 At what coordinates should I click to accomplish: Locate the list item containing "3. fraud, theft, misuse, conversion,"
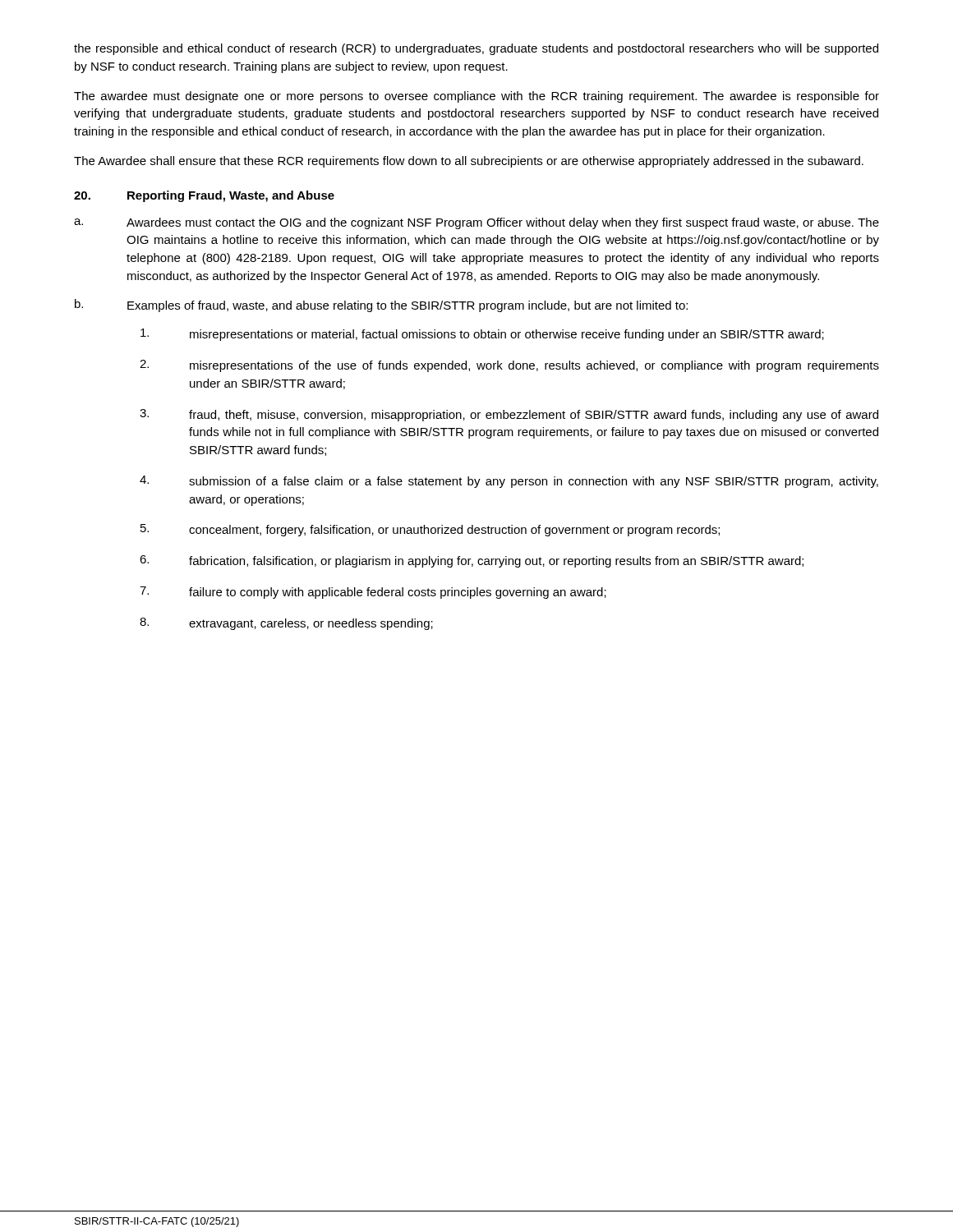click(x=509, y=432)
